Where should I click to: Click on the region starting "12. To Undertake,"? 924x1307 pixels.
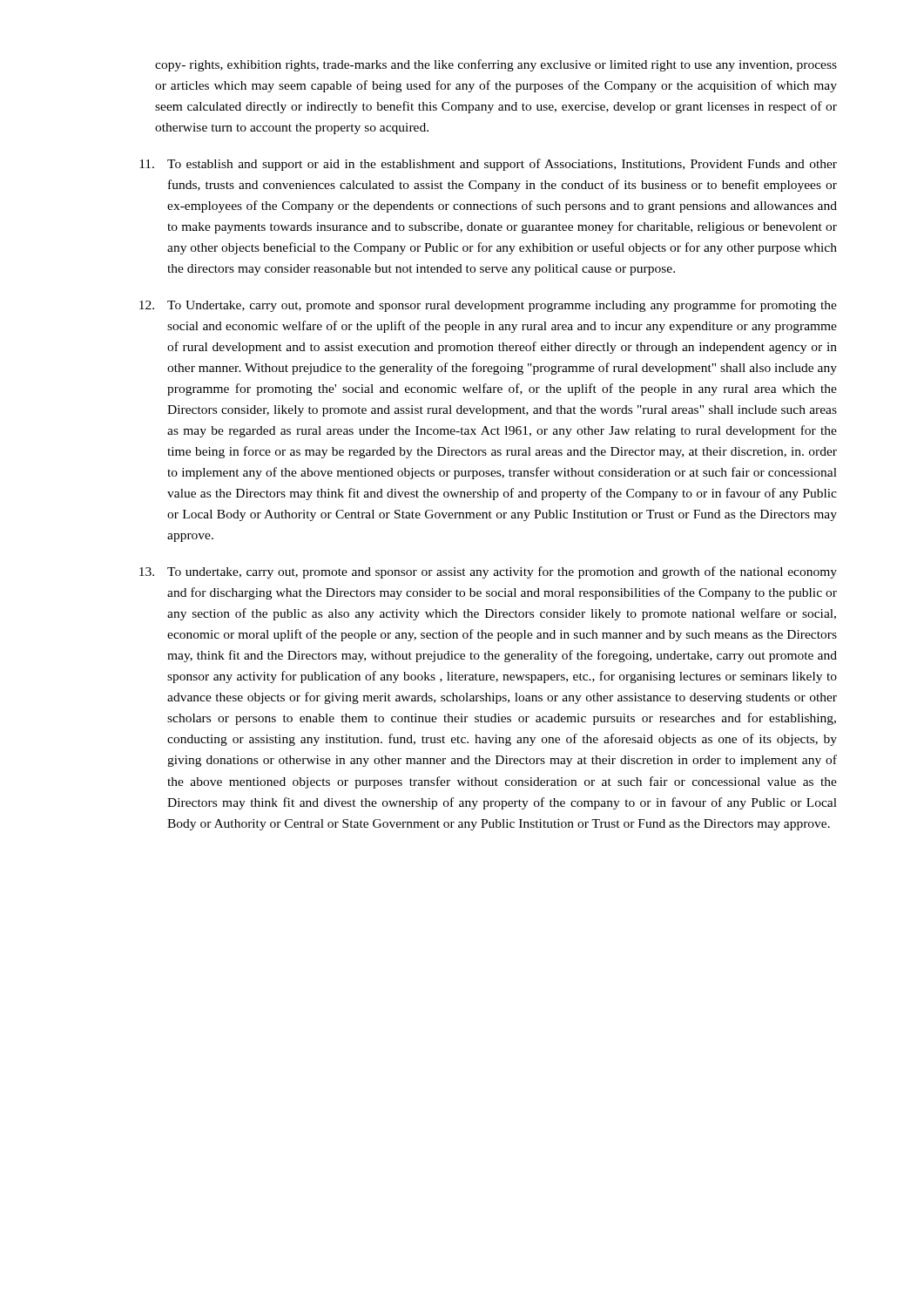tap(470, 420)
